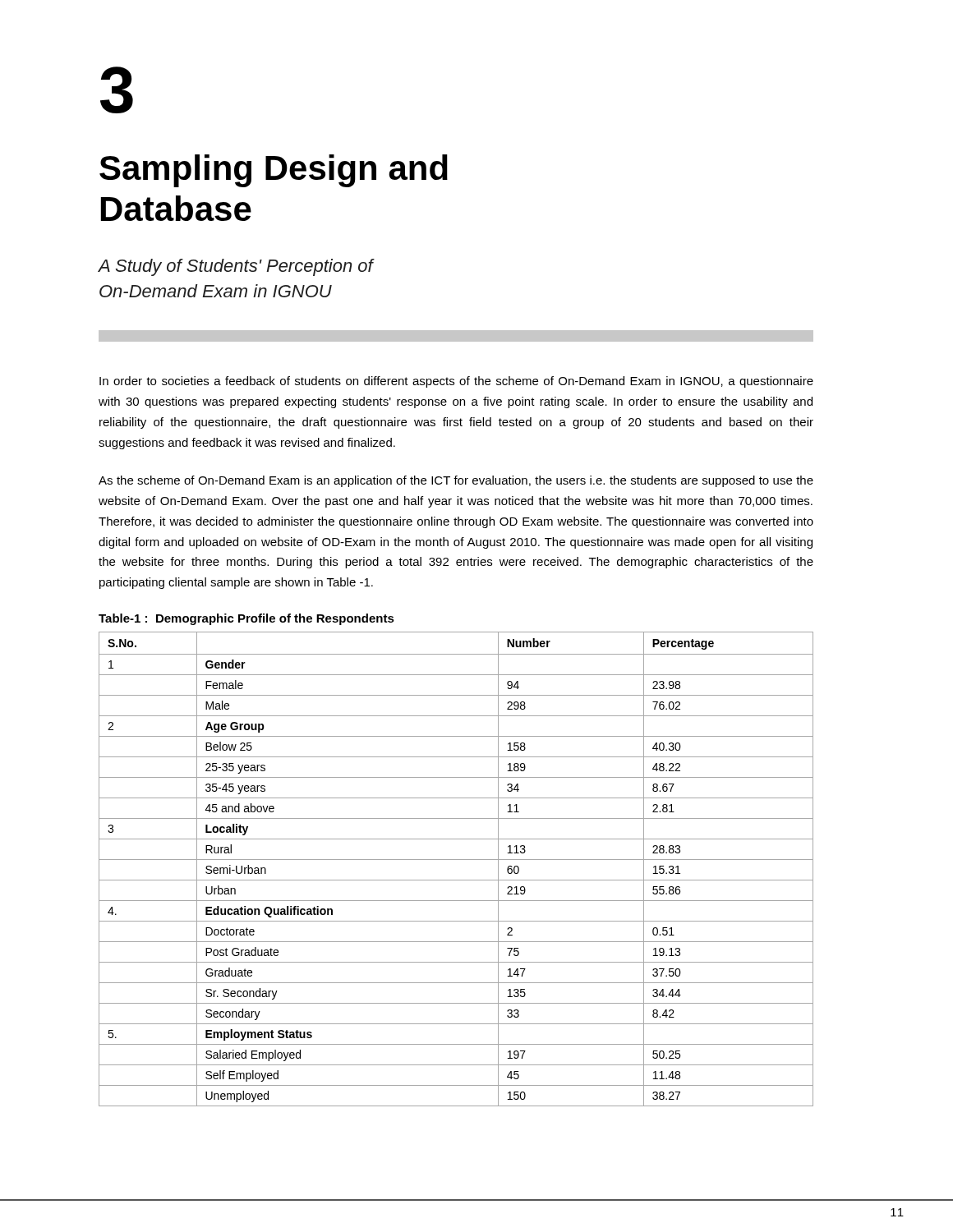Point to "Table-1 : Demographic Profile of the Respondents"
This screenshot has width=953, height=1232.
point(246,619)
